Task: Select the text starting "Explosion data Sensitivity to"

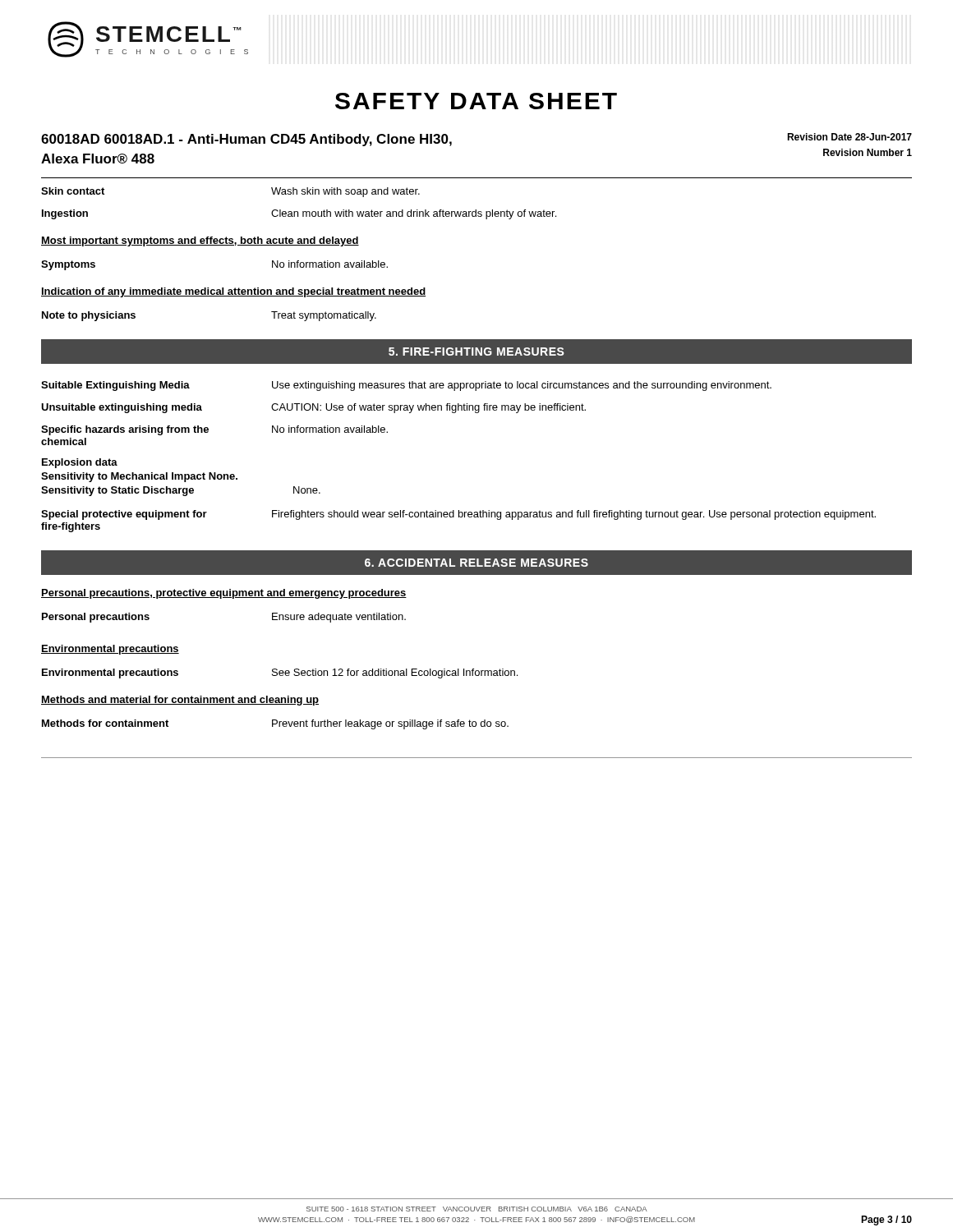Action: [x=80, y=463]
